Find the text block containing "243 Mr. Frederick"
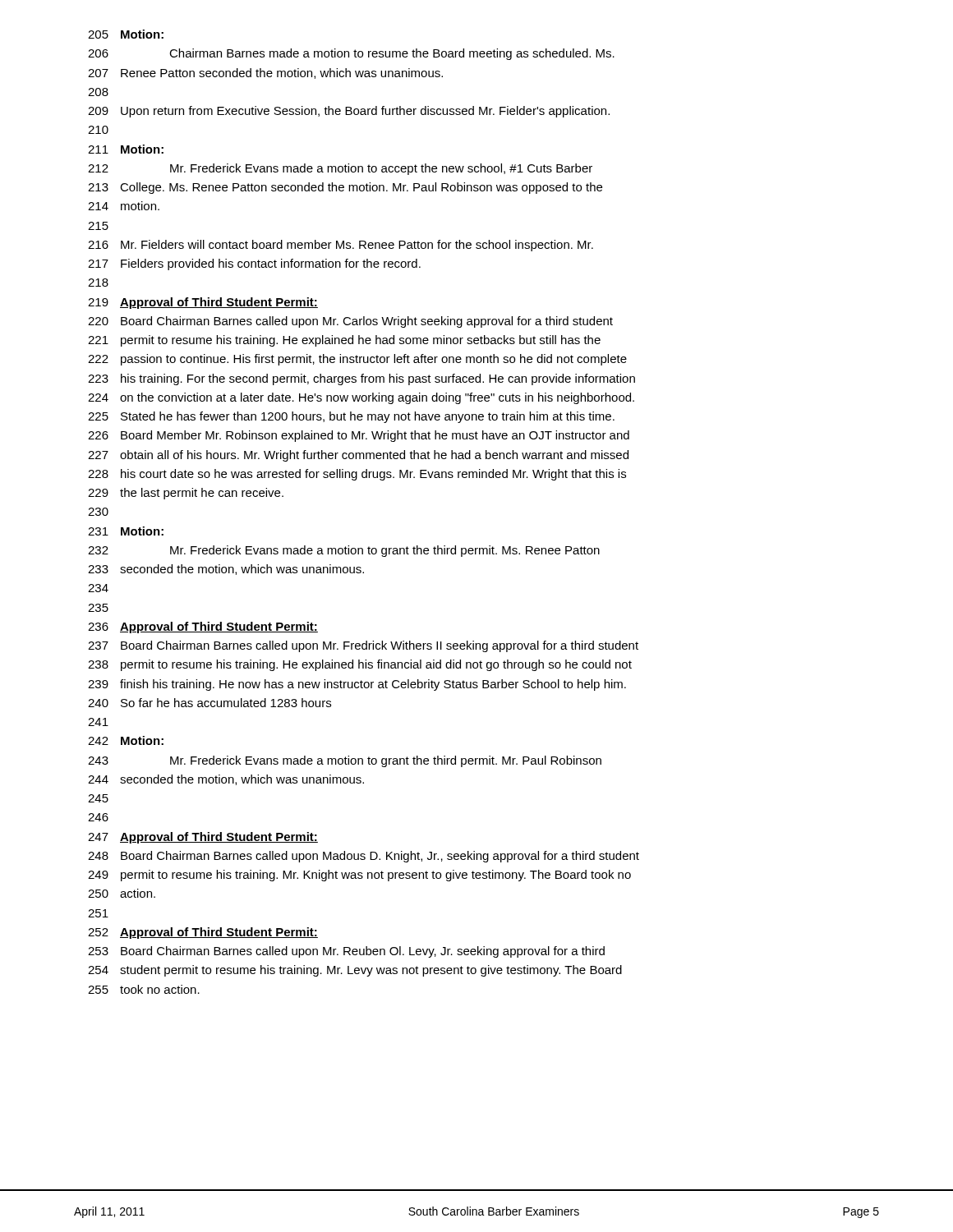Viewport: 953px width, 1232px height. pos(476,769)
